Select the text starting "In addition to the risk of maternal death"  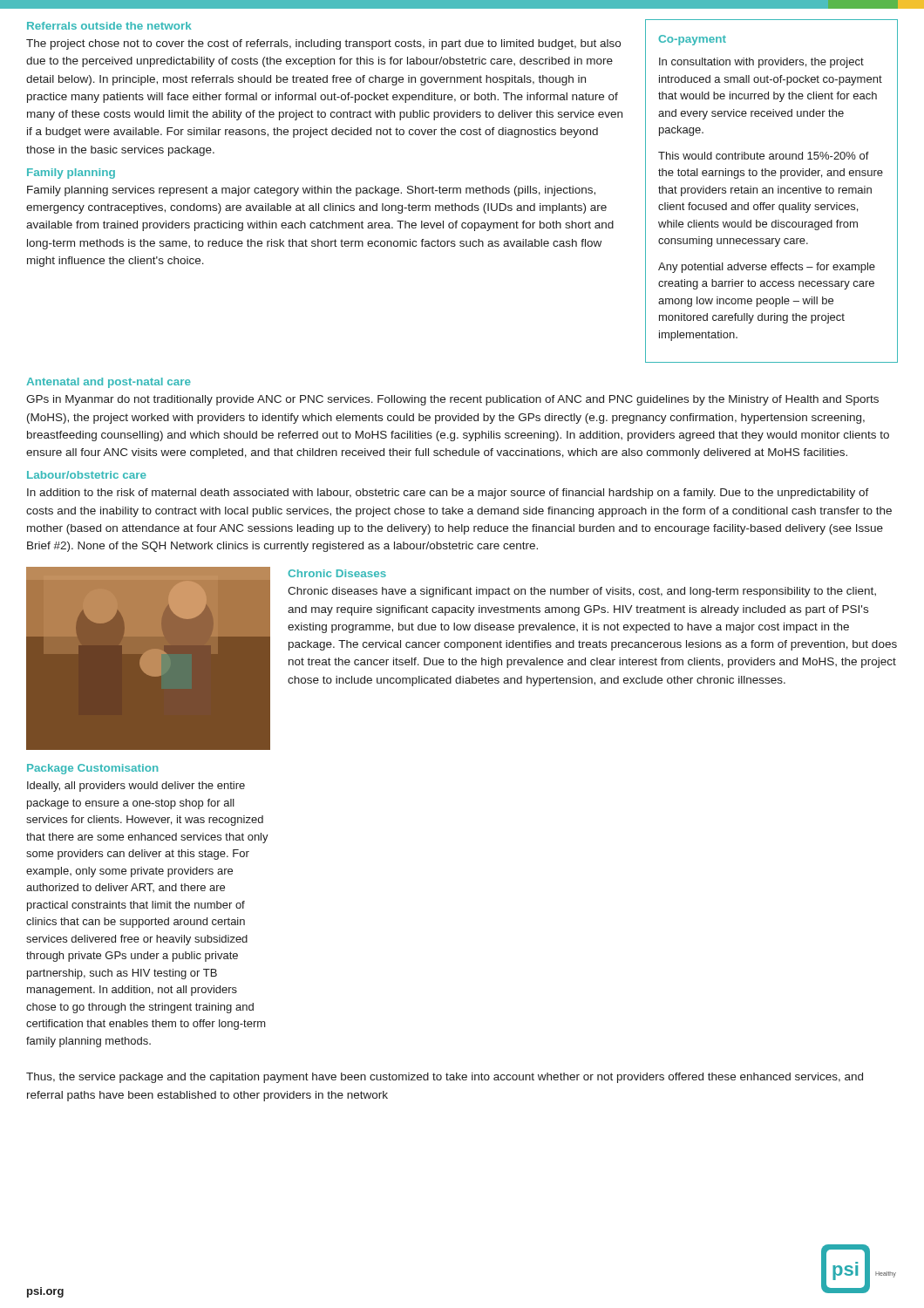(x=462, y=520)
